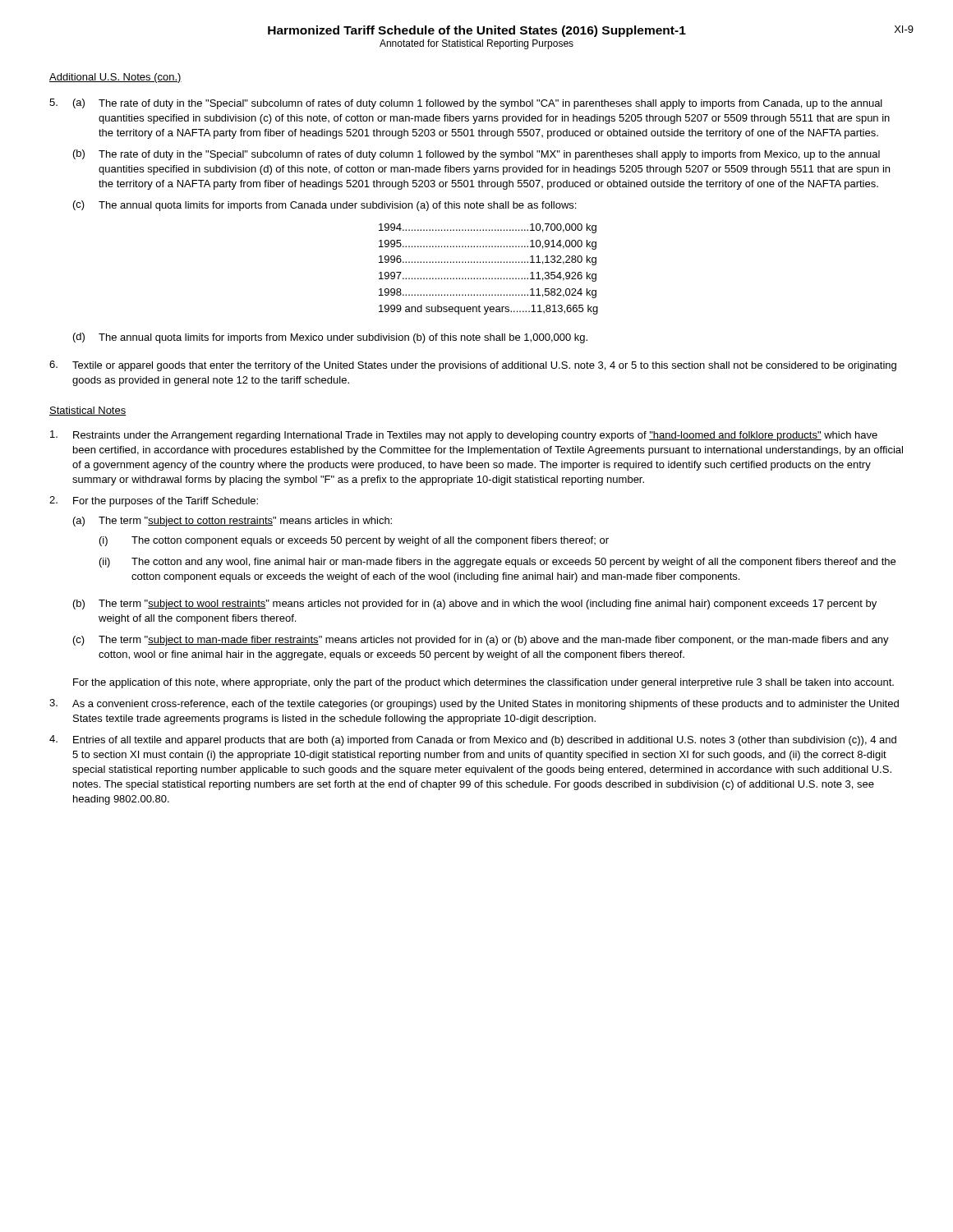Screen dimensions: 1232x953
Task: Locate the block of text that opens with "Restraints under the Arrangement"
Action: tap(476, 457)
